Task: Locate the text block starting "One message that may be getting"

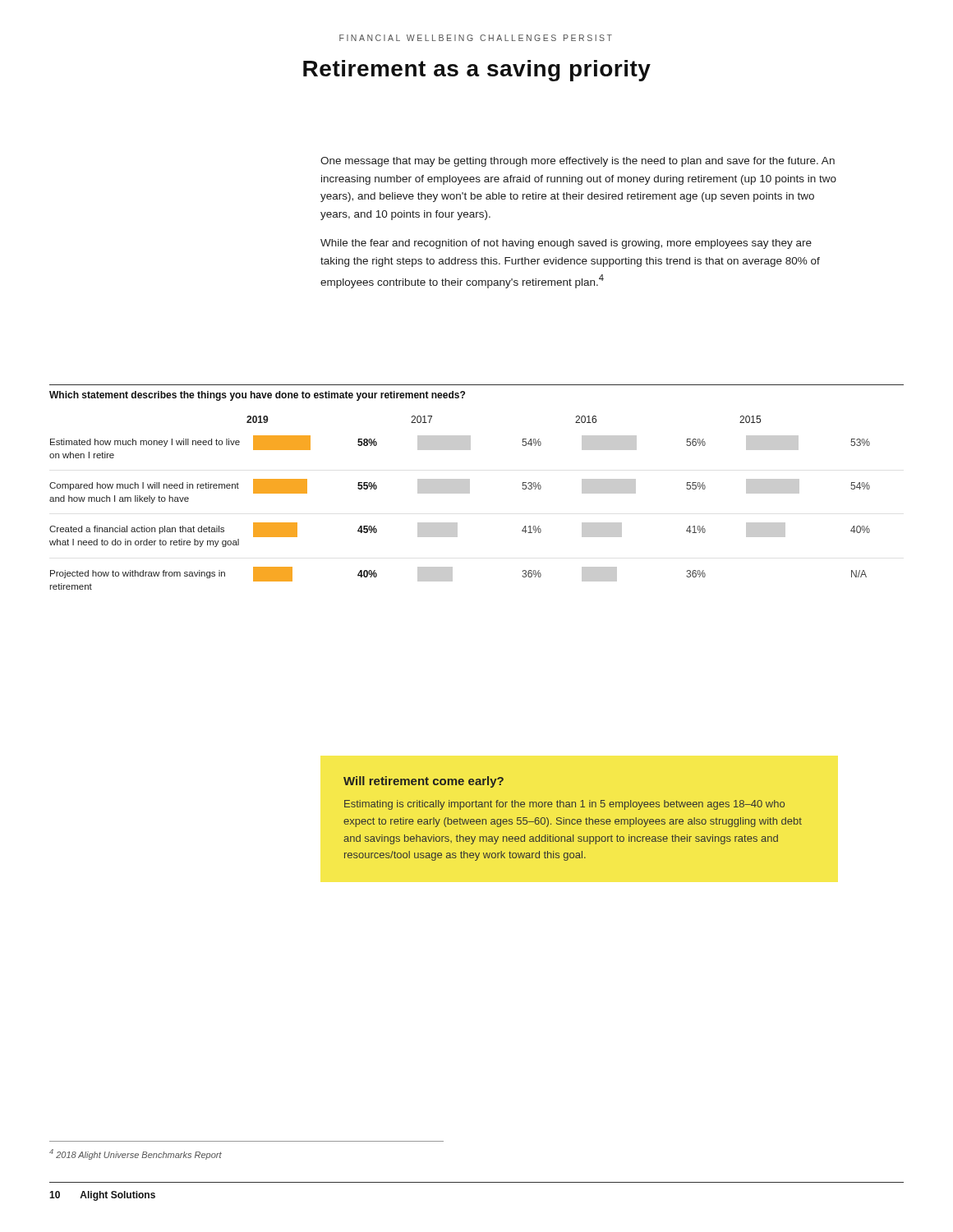Action: pos(578,162)
